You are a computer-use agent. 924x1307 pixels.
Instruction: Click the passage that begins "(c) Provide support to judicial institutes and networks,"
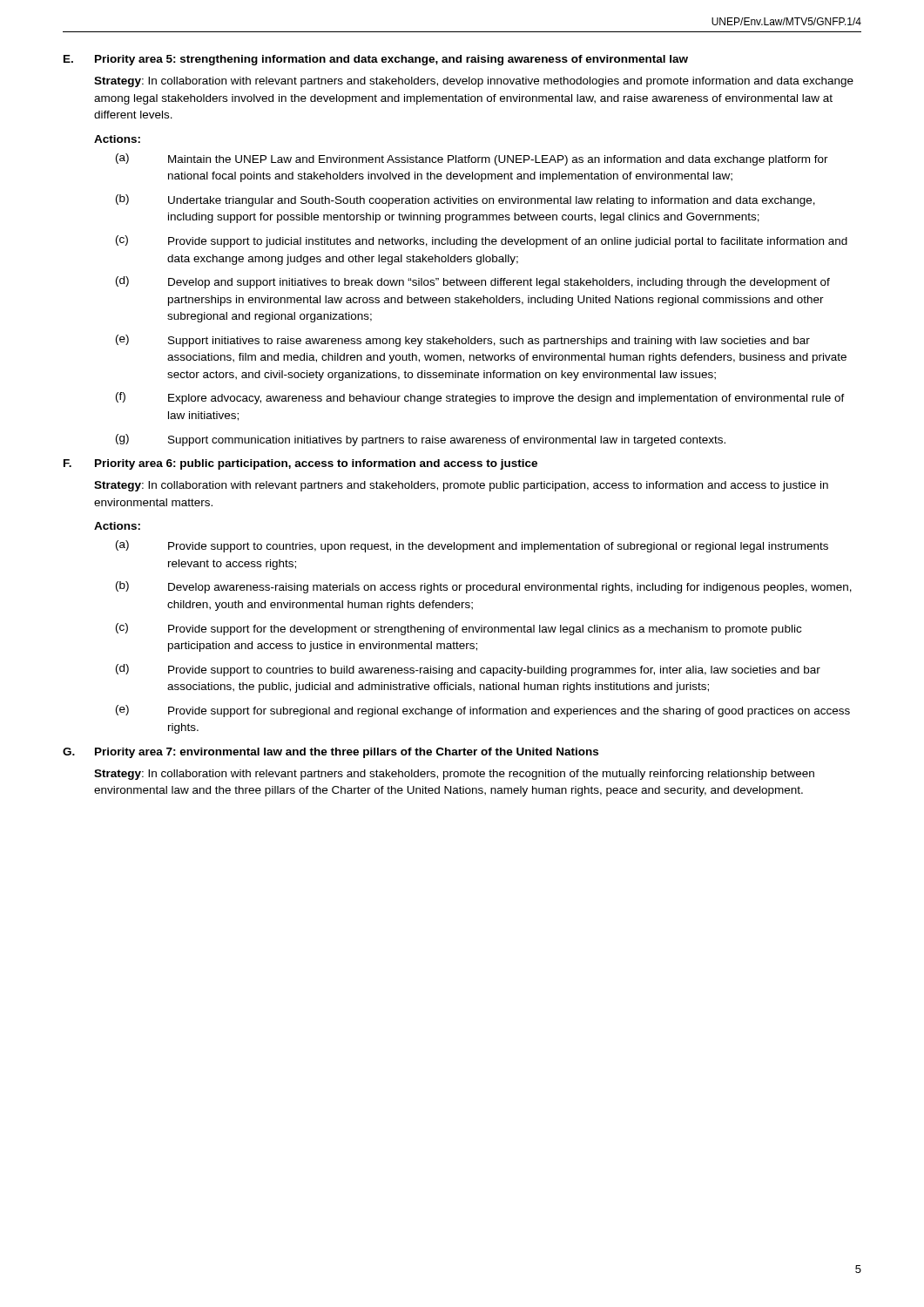coord(478,250)
